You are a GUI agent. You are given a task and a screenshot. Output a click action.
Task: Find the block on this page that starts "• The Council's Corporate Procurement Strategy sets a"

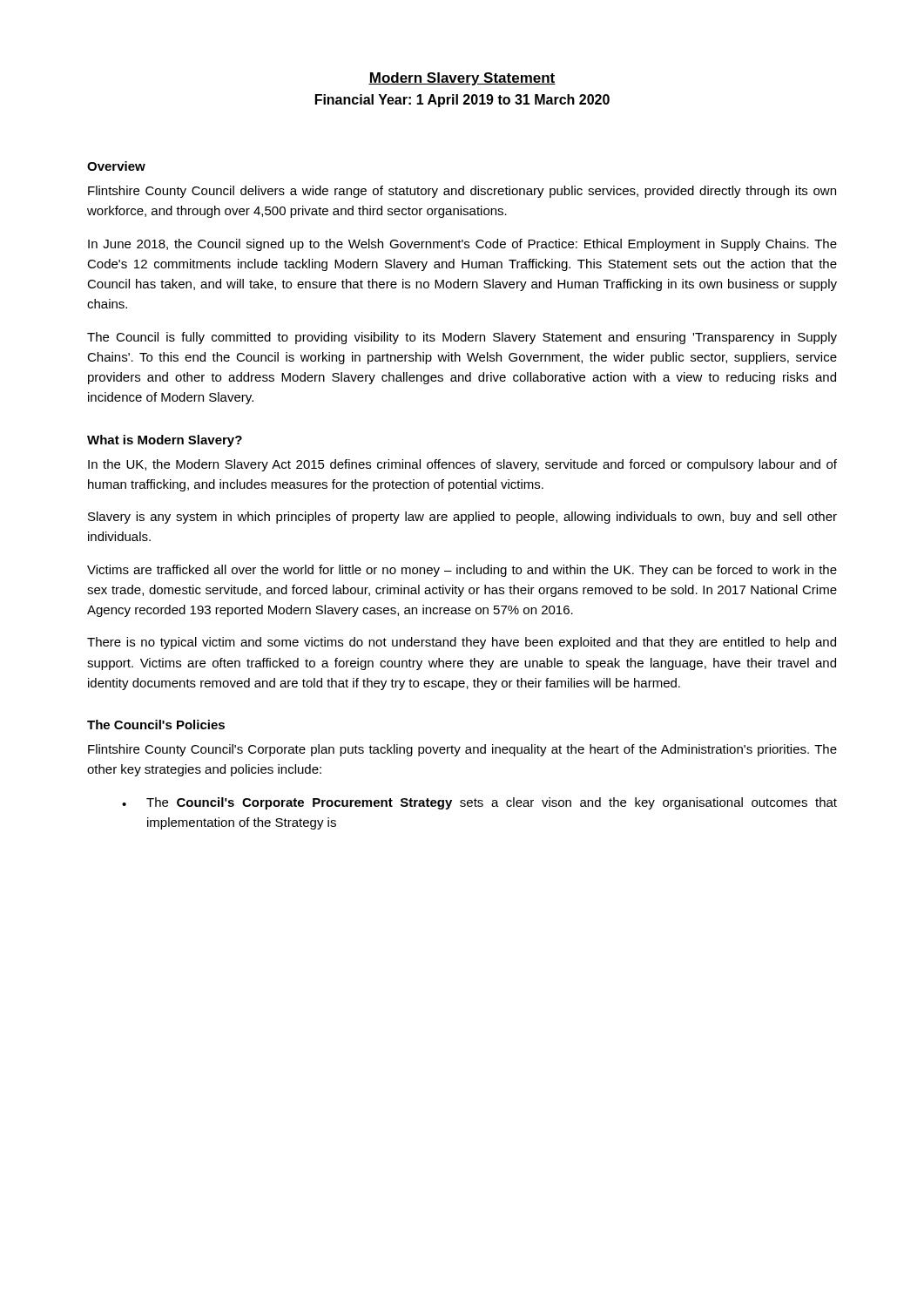click(x=479, y=812)
